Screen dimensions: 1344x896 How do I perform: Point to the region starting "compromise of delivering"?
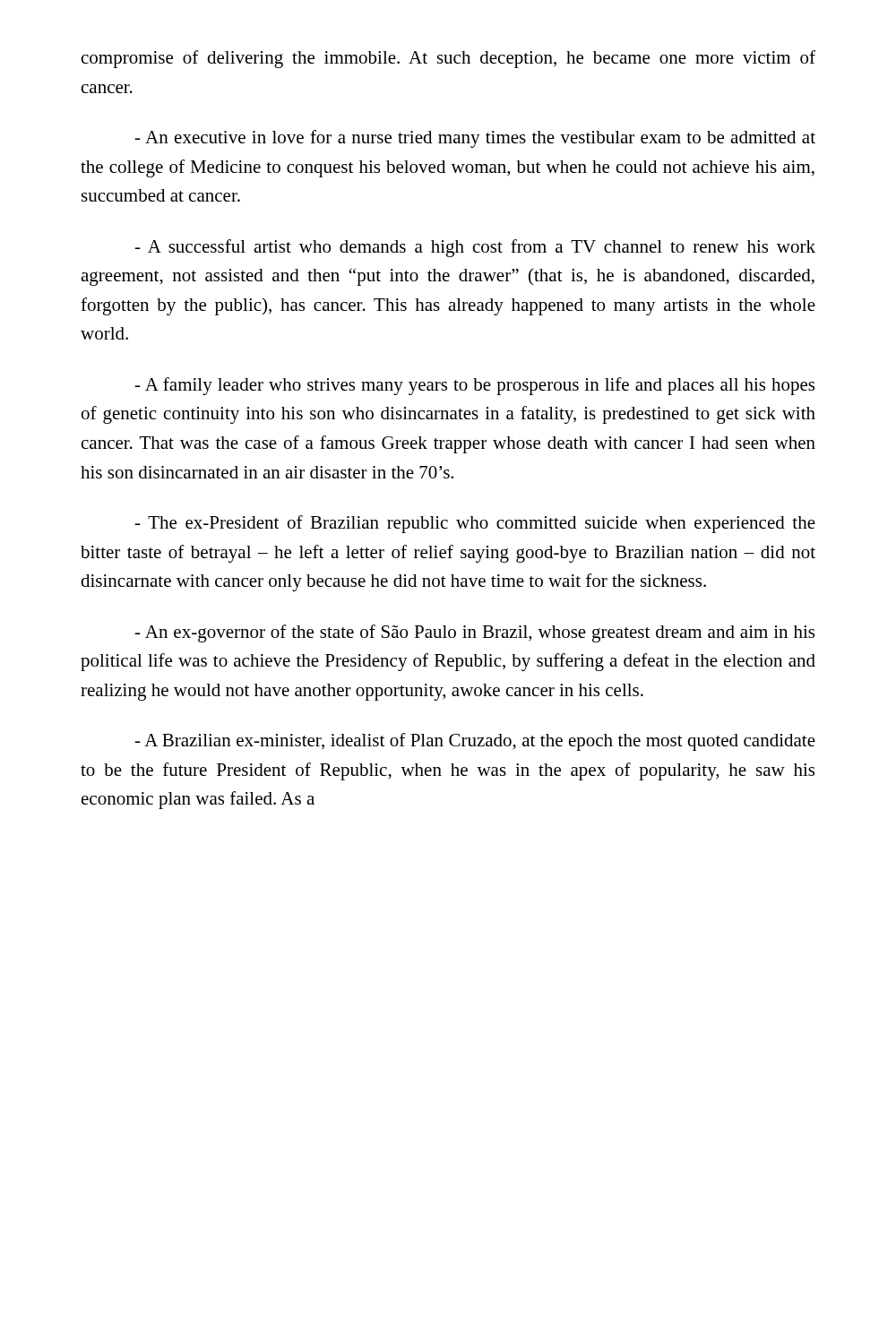coord(448,72)
